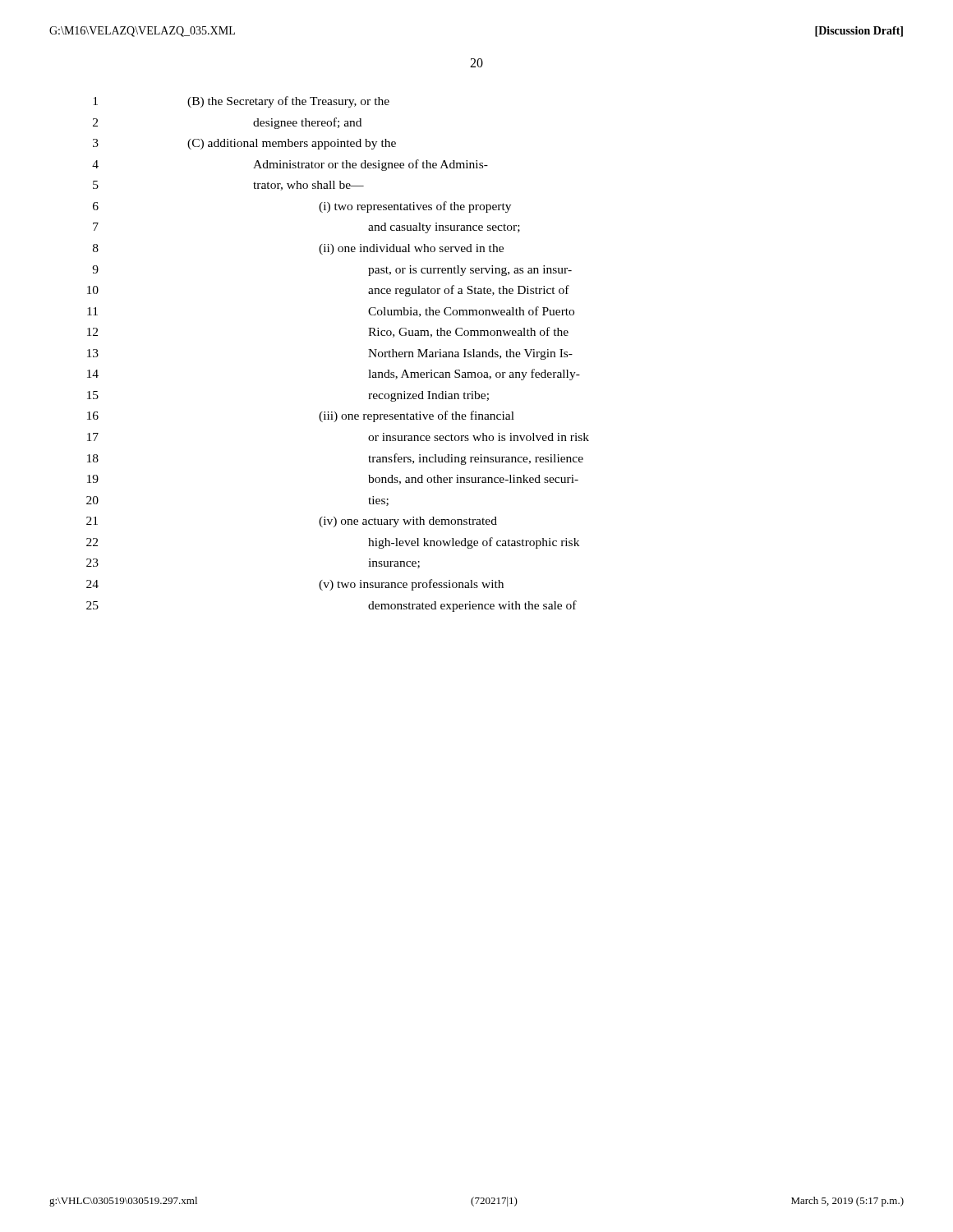Click on the region starting "14 lands, American Samoa, or any federally-"
This screenshot has height=1232, width=953.
click(476, 374)
